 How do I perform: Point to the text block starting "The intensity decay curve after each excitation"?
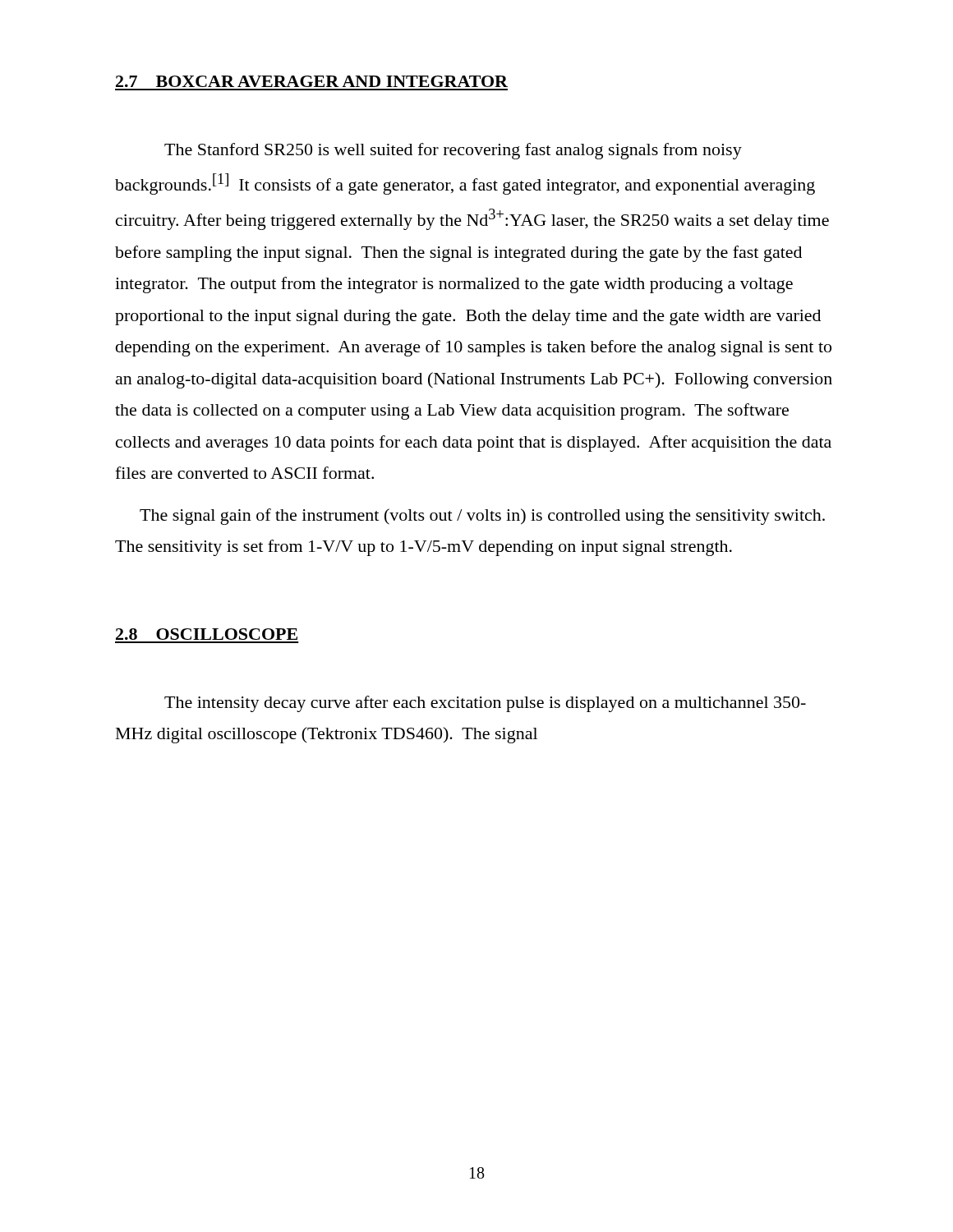pyautogui.click(x=476, y=718)
